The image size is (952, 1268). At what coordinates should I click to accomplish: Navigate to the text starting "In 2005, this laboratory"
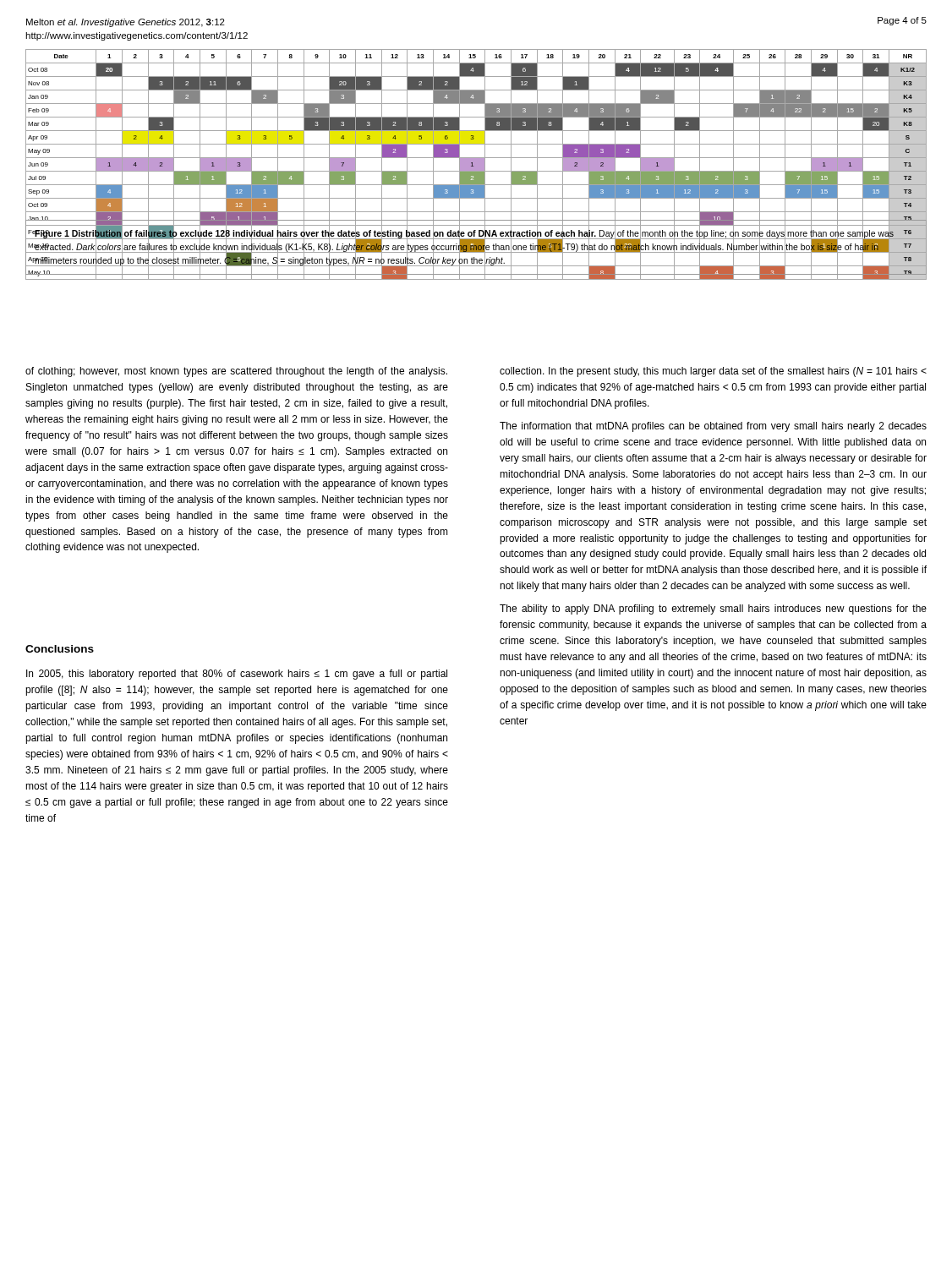click(x=237, y=746)
